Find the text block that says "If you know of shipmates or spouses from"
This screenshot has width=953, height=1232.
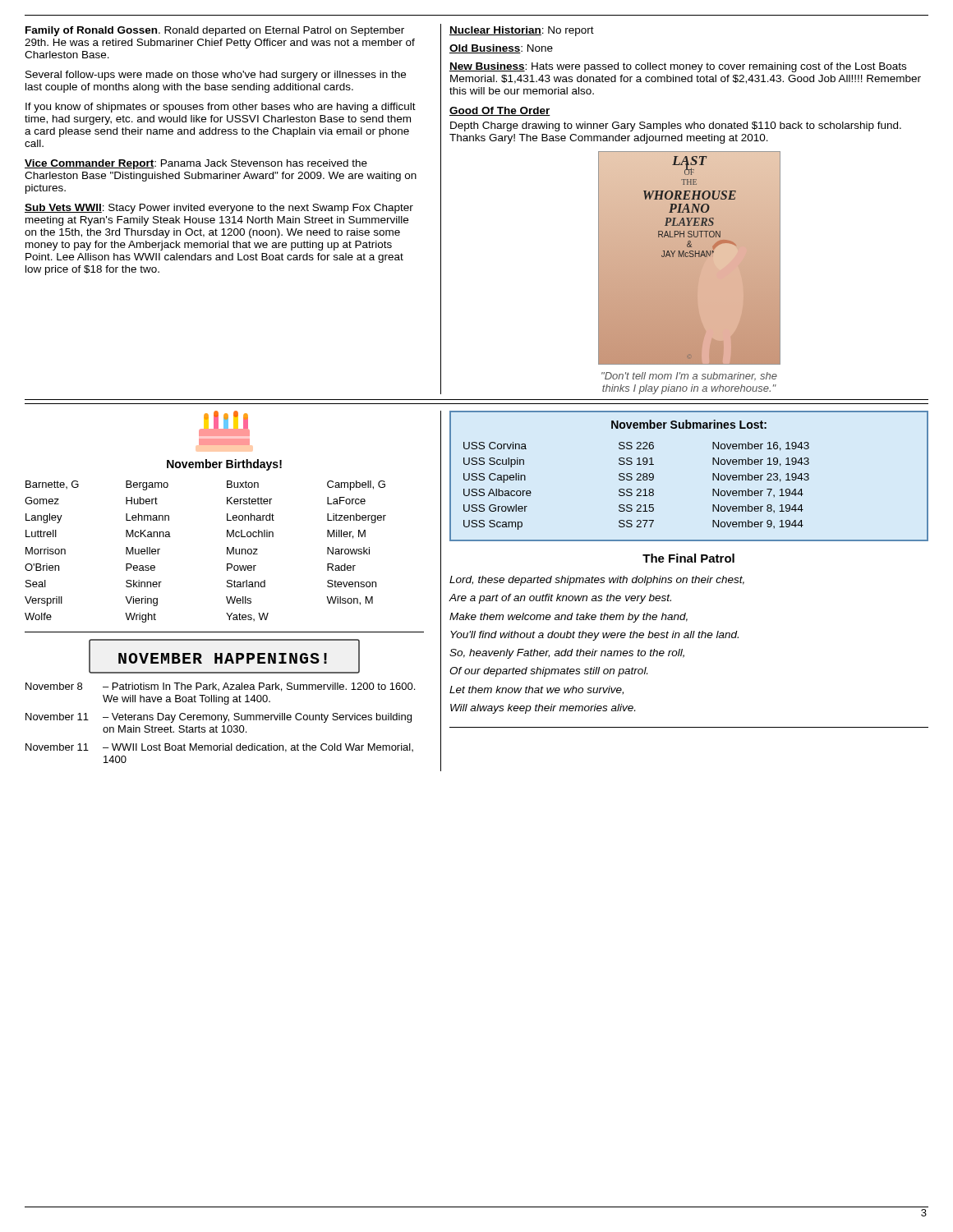(220, 125)
